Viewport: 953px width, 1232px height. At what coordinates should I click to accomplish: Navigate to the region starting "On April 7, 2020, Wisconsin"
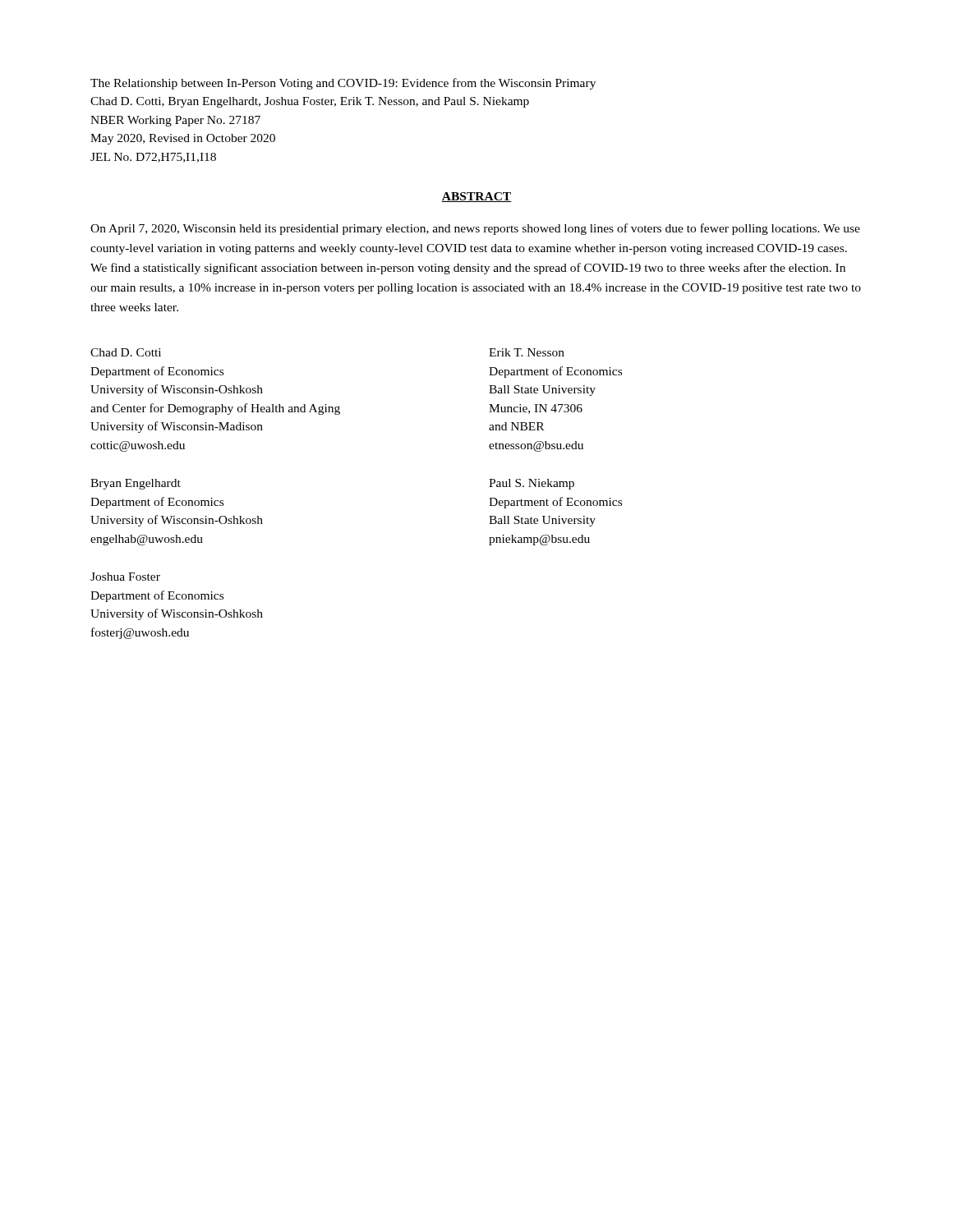[x=476, y=268]
